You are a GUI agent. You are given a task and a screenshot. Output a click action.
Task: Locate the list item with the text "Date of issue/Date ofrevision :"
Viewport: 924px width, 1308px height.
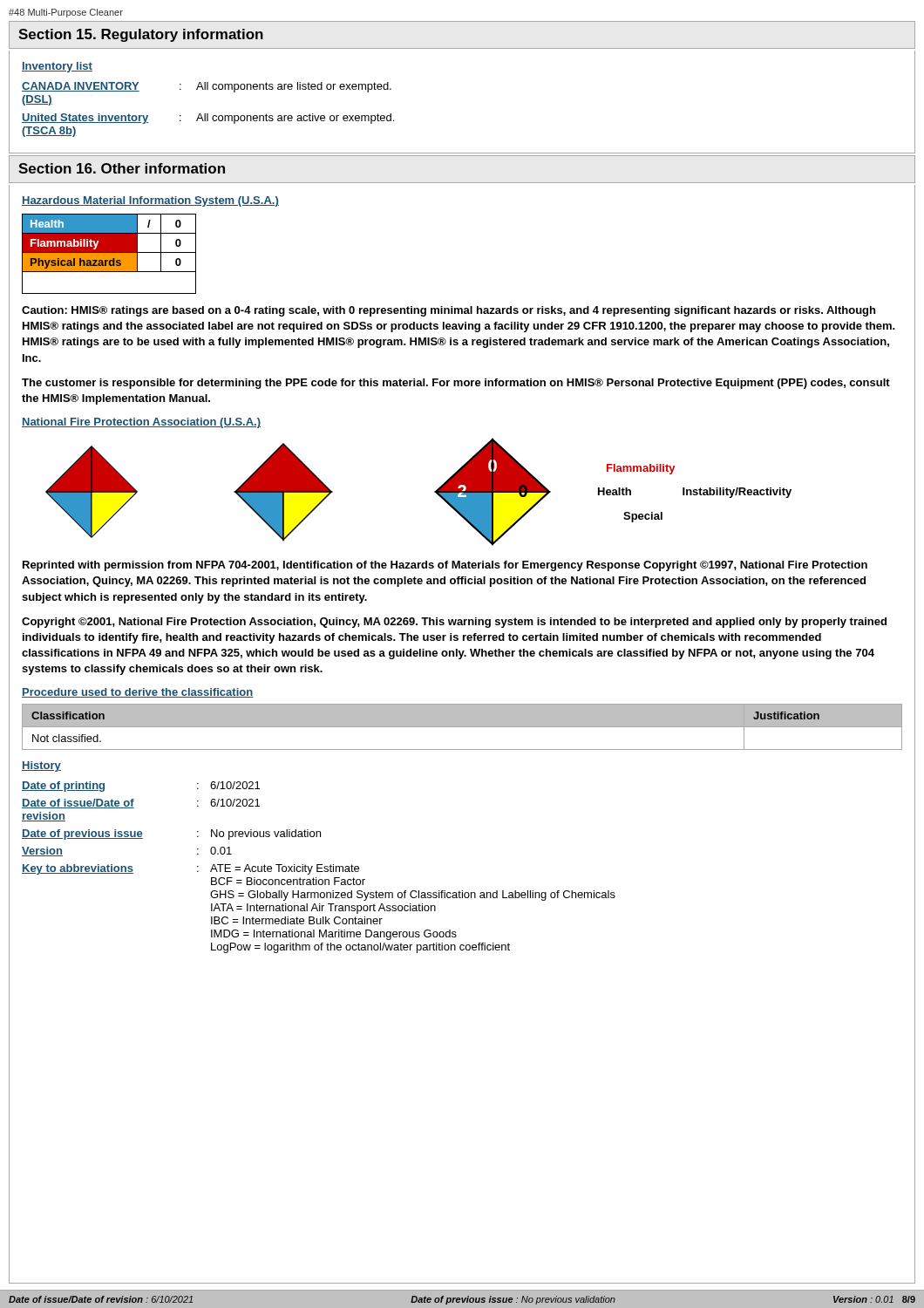click(x=78, y=804)
